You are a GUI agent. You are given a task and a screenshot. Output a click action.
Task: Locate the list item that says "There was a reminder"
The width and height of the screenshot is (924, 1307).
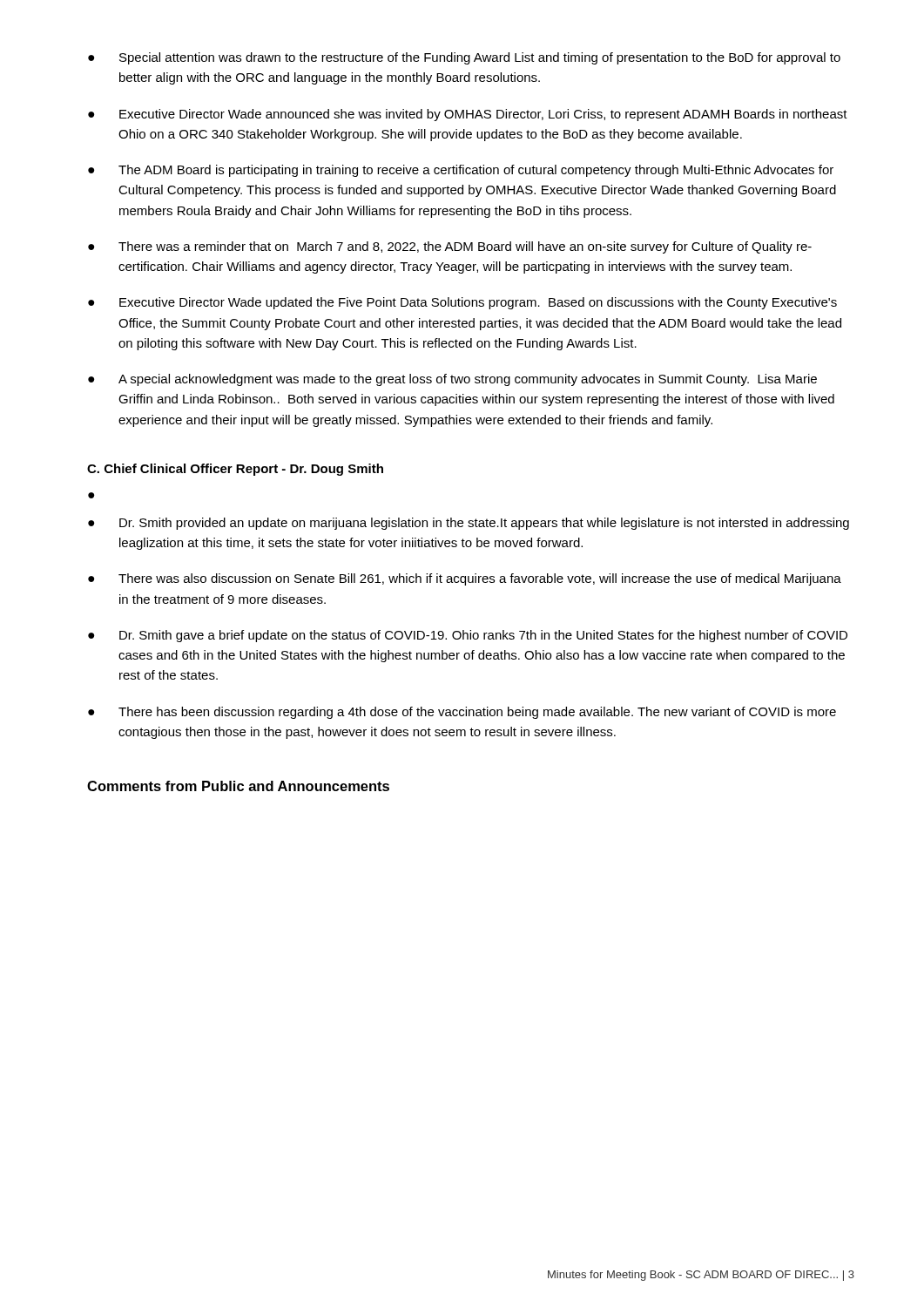point(465,256)
